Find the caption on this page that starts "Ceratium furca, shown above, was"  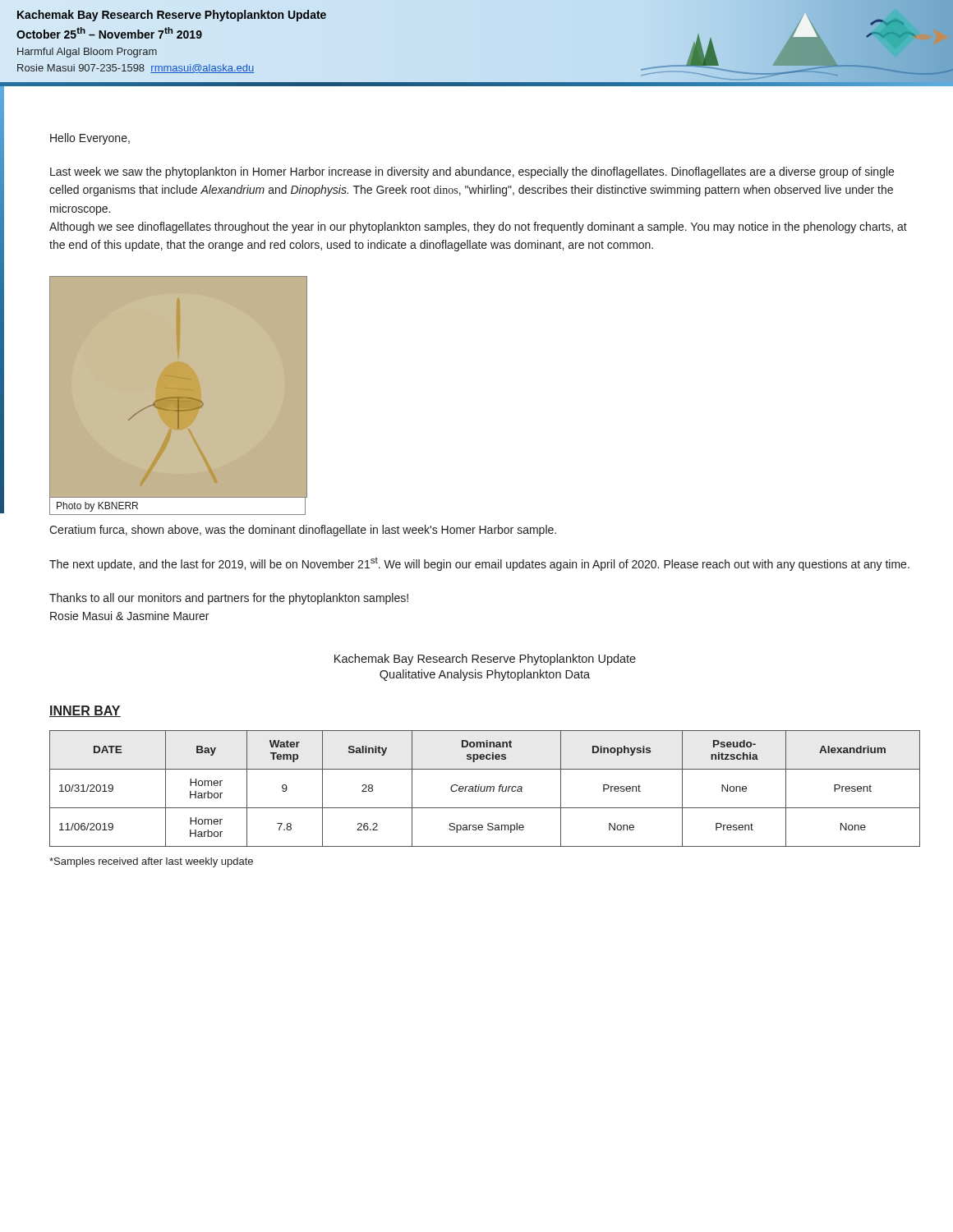(x=303, y=529)
